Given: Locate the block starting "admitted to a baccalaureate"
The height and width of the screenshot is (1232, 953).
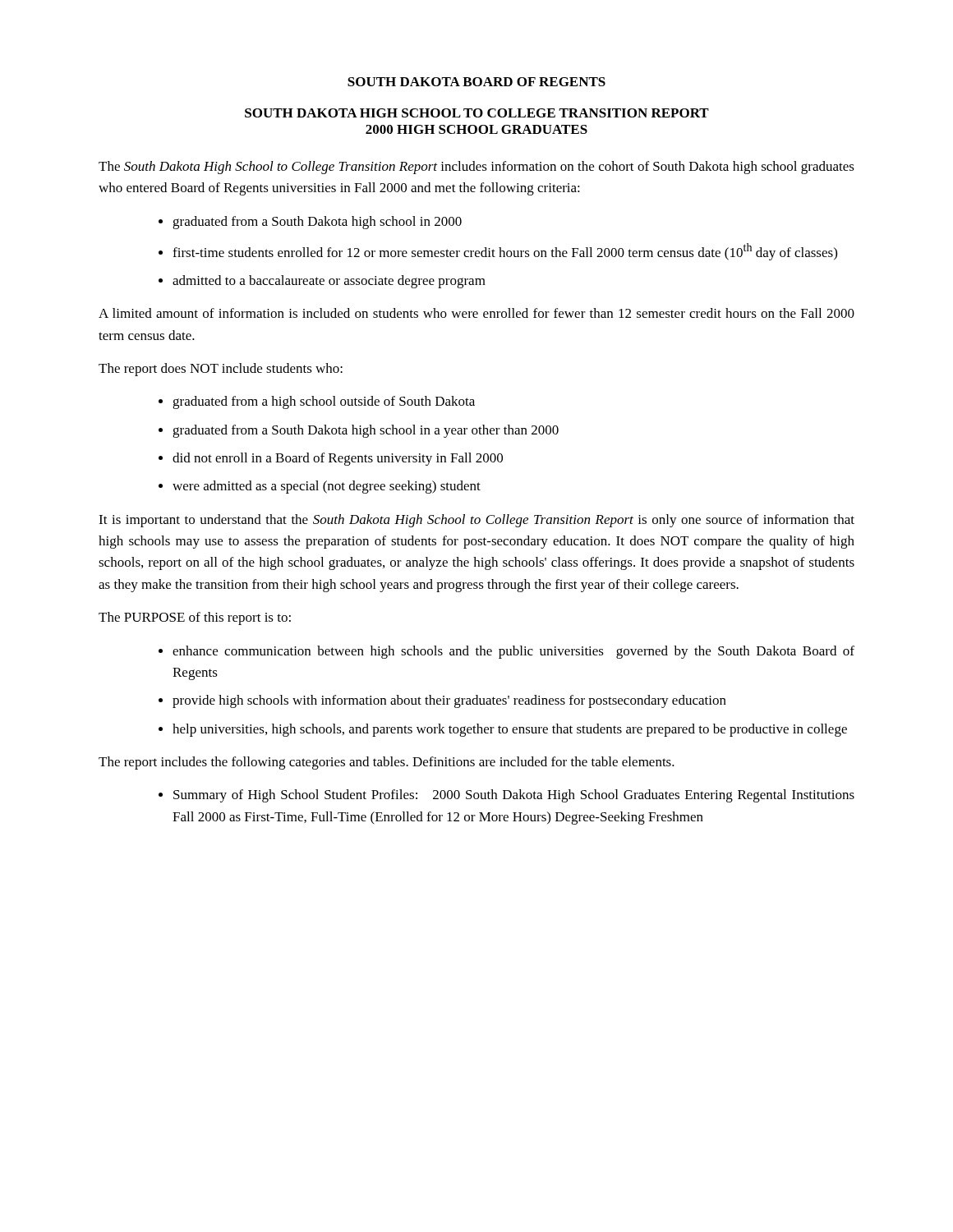Looking at the screenshot, I should tap(329, 281).
